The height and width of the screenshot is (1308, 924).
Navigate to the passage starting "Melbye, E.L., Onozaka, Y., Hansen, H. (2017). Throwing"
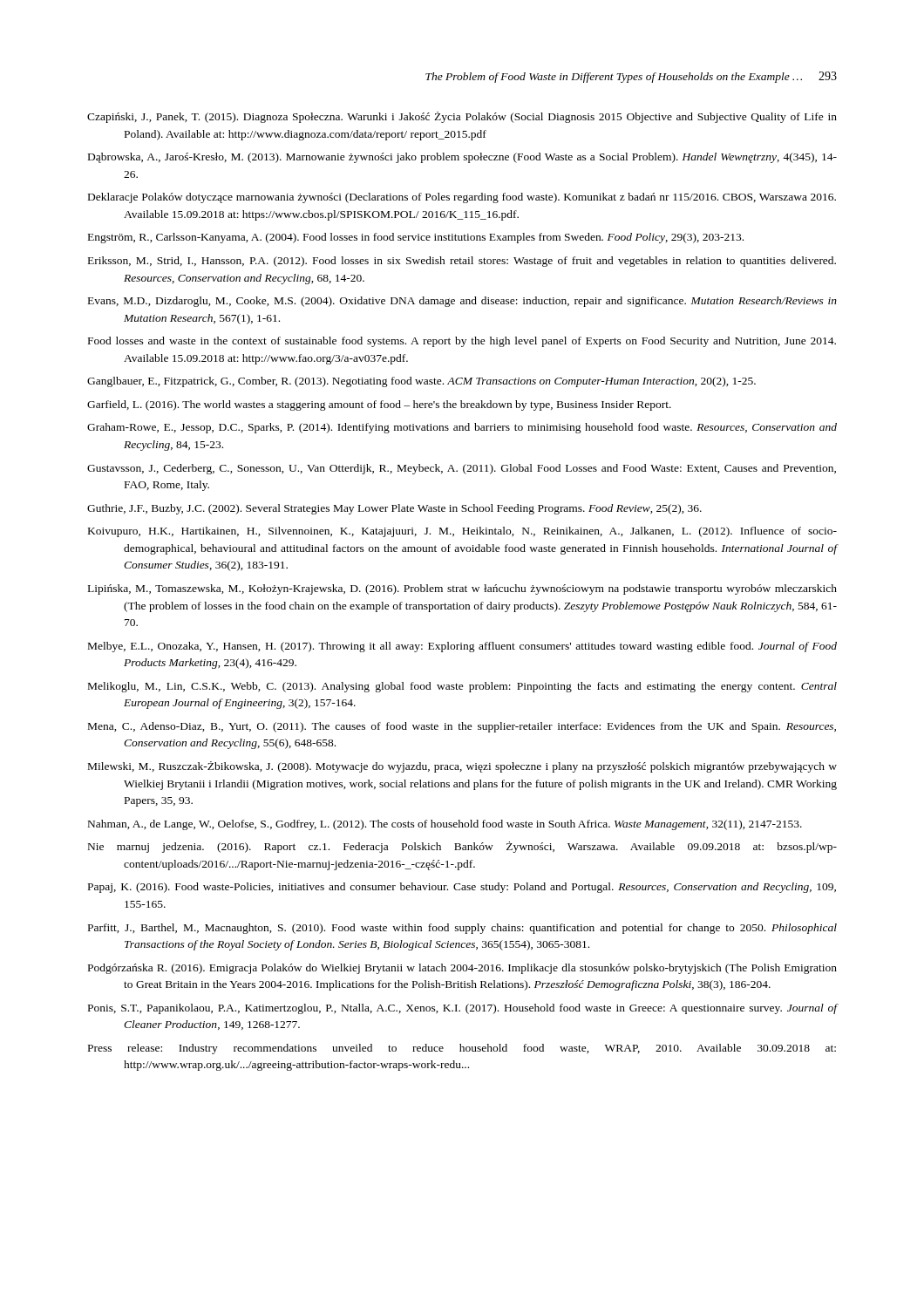pyautogui.click(x=462, y=654)
